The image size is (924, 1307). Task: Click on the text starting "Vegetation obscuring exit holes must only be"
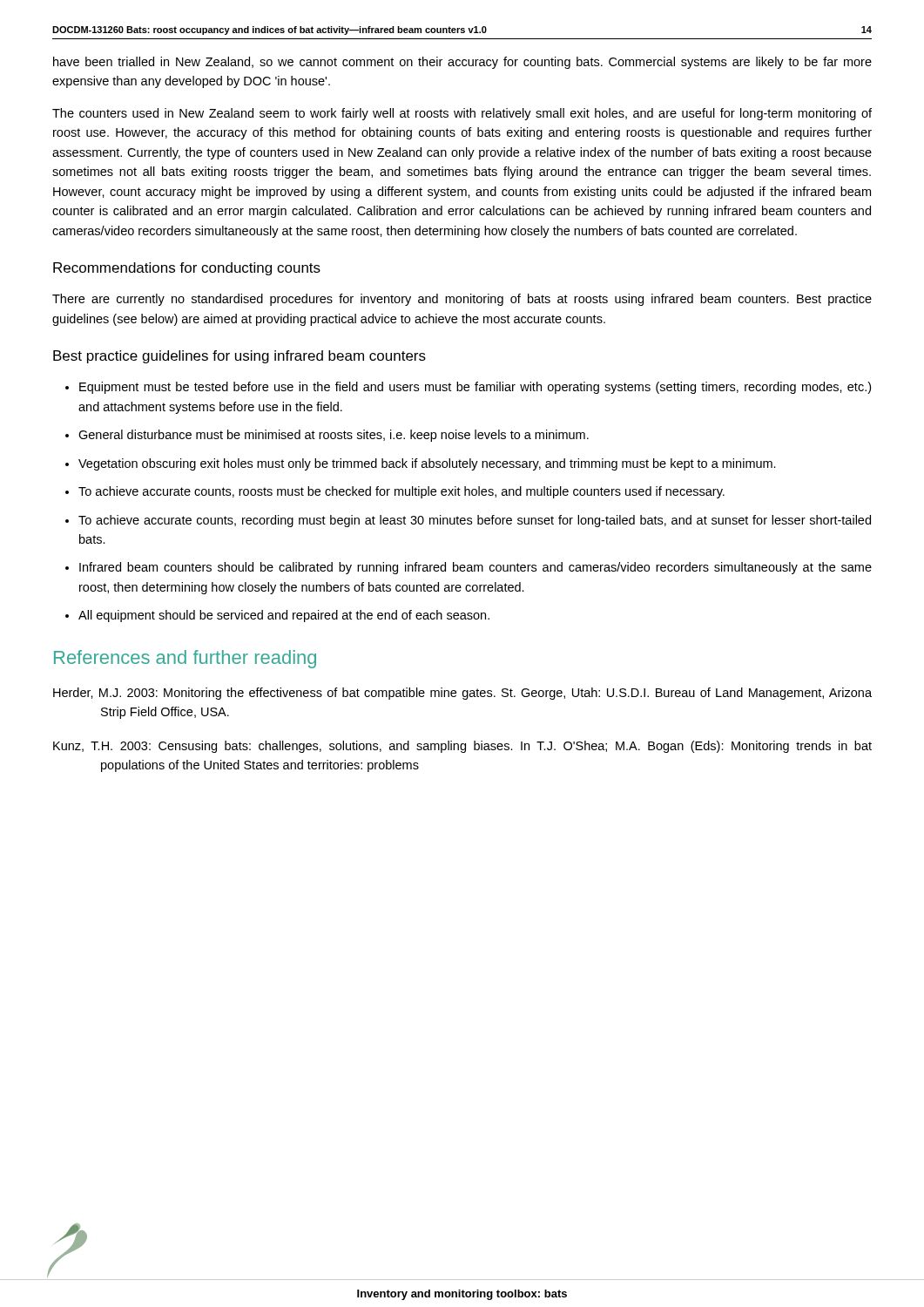point(427,463)
